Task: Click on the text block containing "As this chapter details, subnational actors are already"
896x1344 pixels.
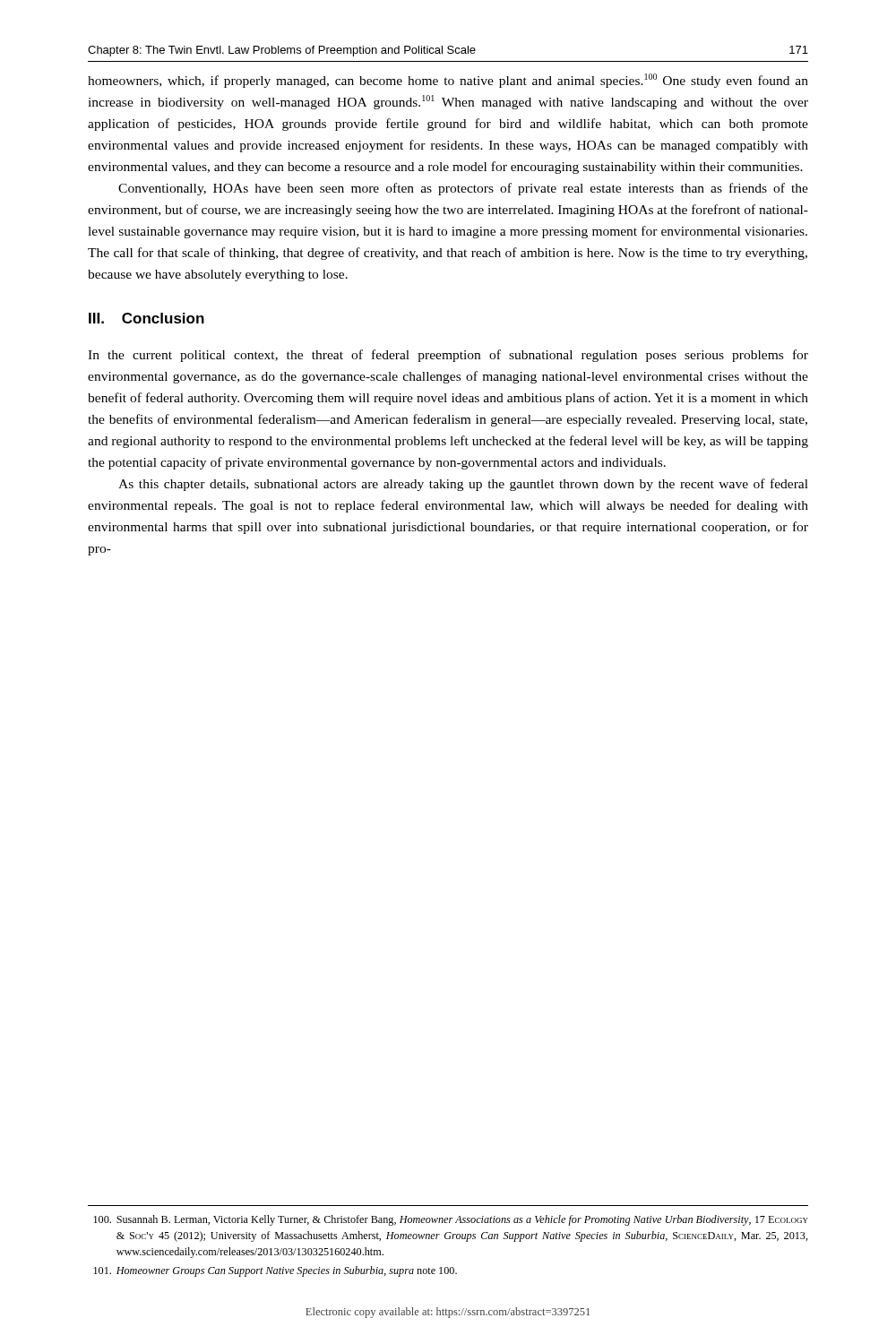Action: pos(448,516)
